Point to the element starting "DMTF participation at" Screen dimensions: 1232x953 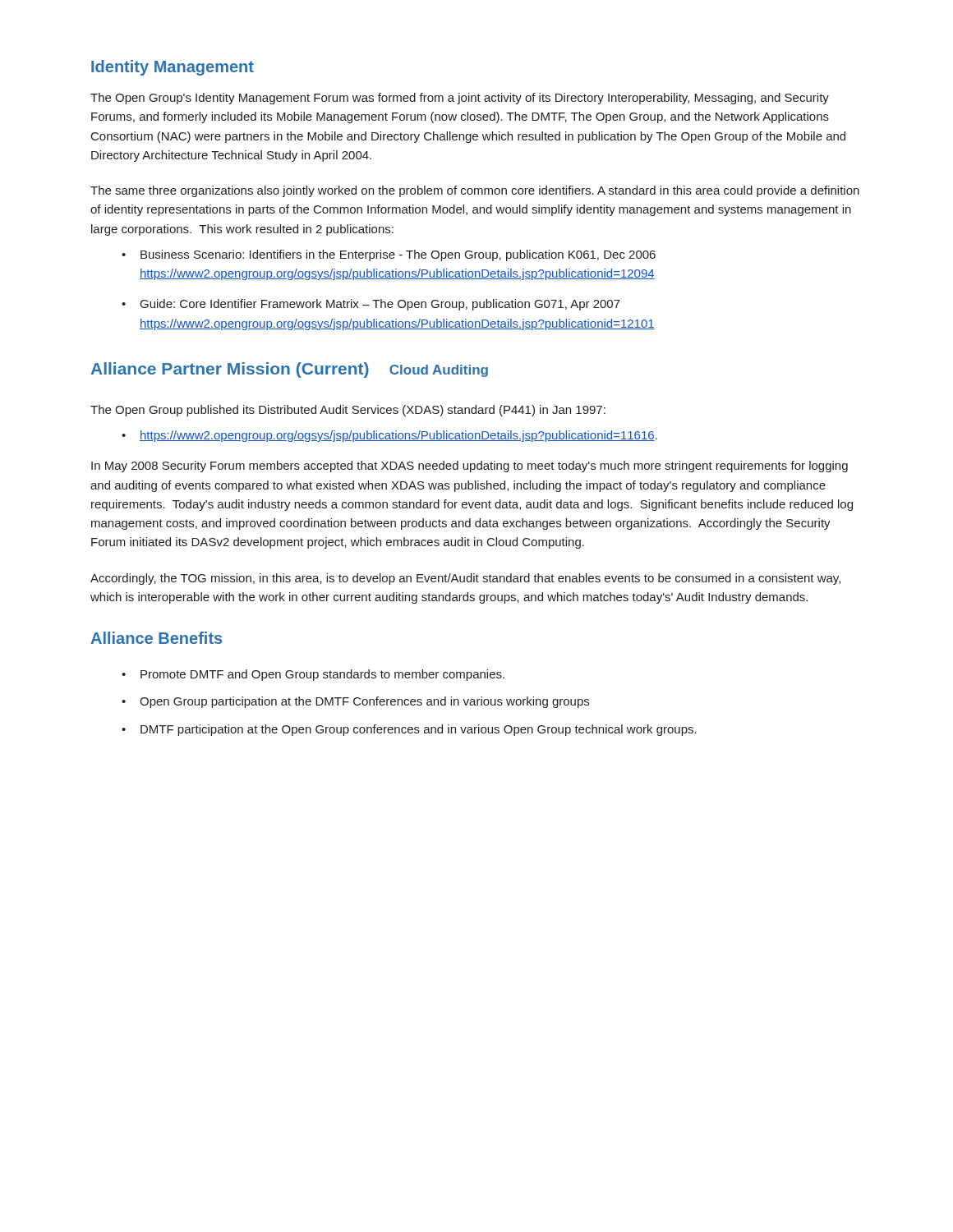pyautogui.click(x=418, y=729)
